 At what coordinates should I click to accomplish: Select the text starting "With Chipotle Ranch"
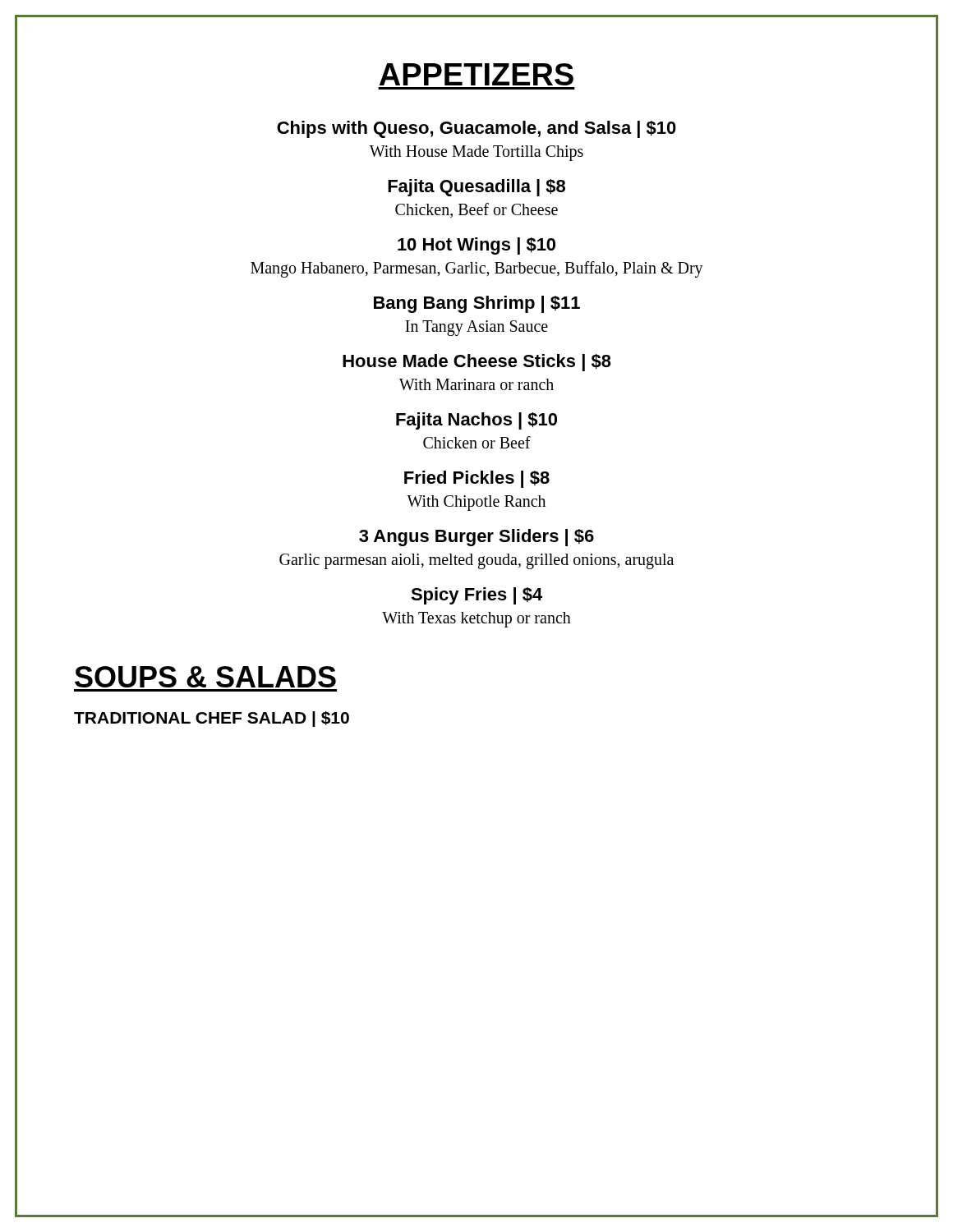476,501
